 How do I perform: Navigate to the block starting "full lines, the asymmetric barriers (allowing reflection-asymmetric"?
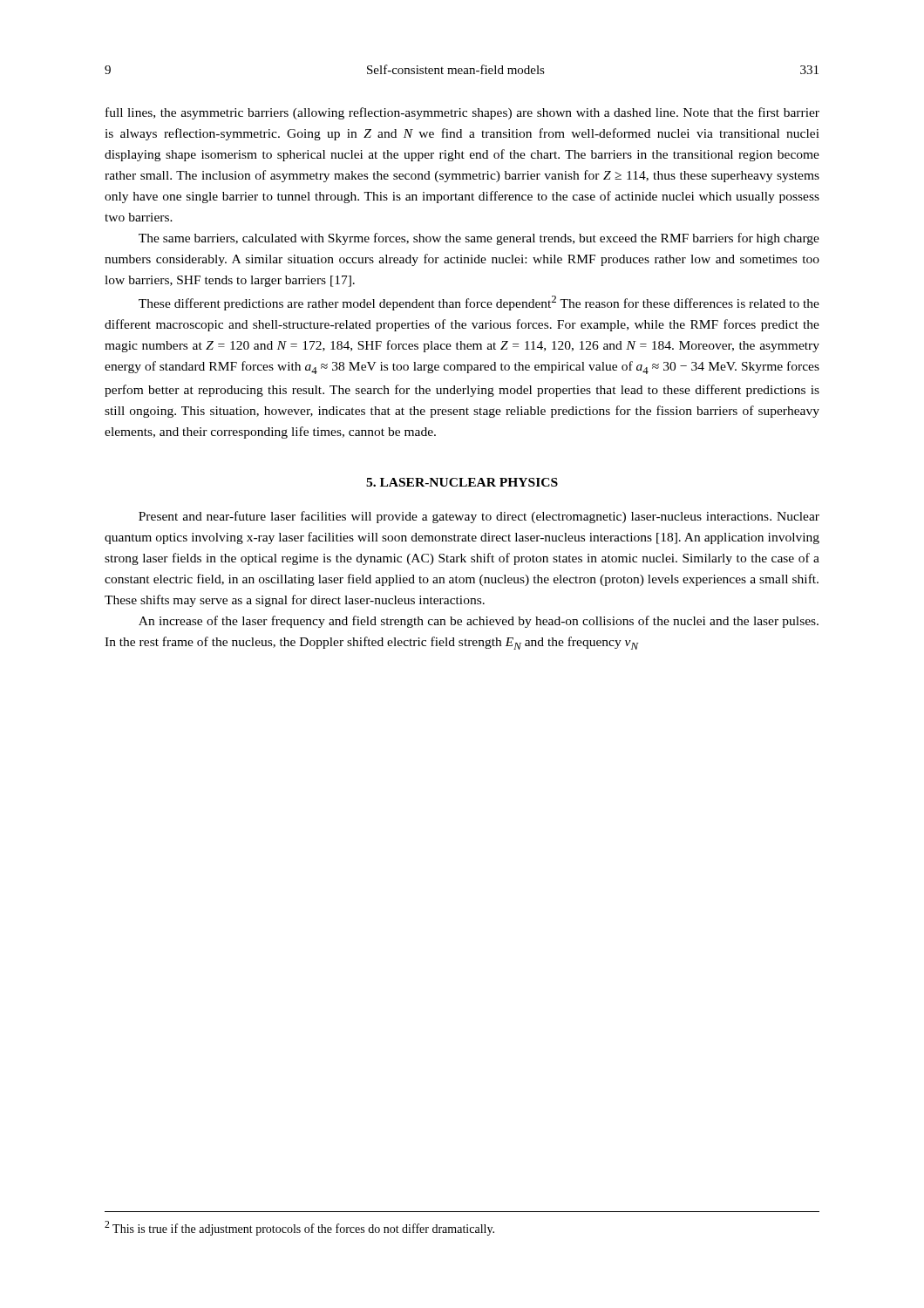click(x=462, y=272)
